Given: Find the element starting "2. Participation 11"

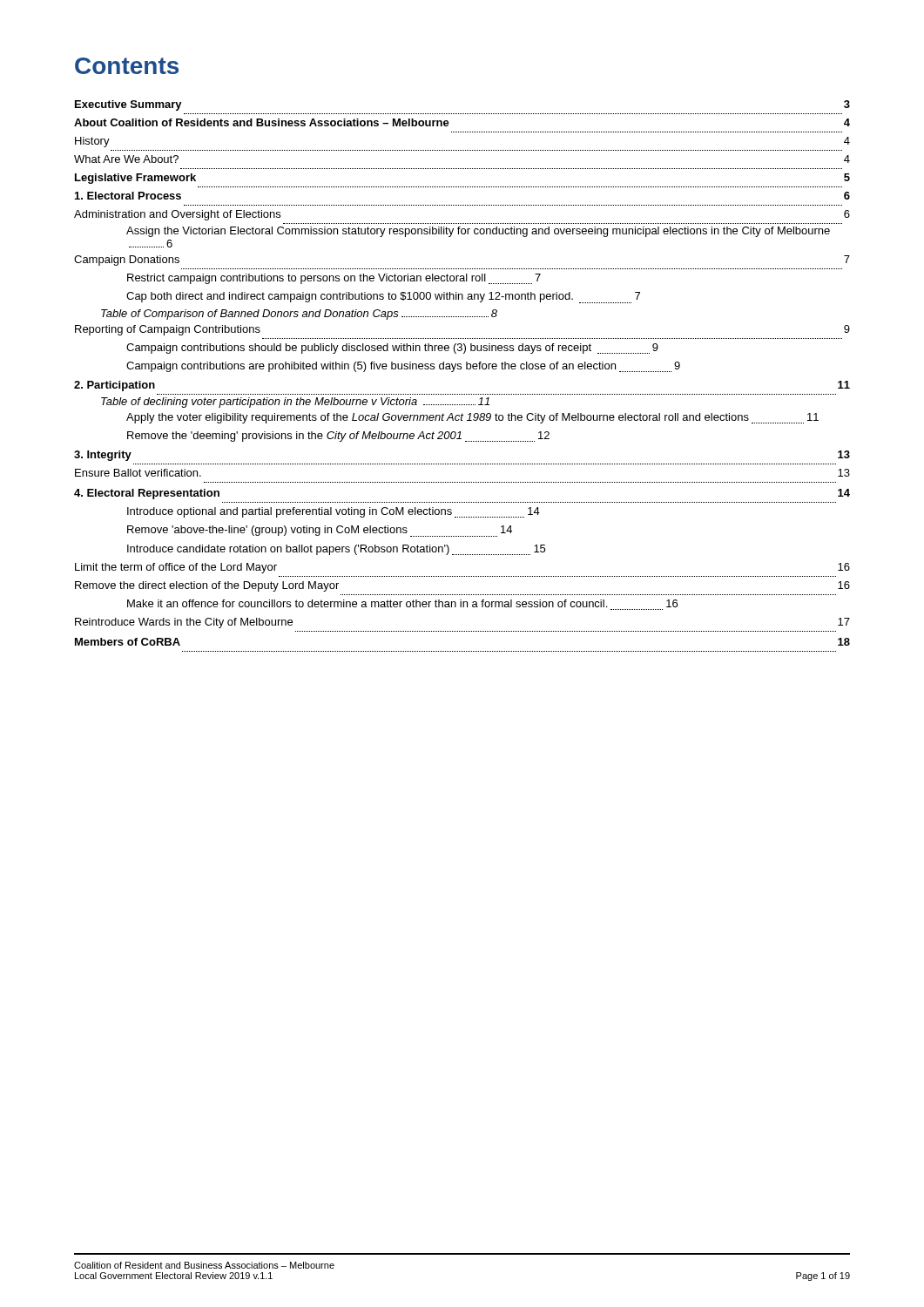Looking at the screenshot, I should [x=462, y=385].
